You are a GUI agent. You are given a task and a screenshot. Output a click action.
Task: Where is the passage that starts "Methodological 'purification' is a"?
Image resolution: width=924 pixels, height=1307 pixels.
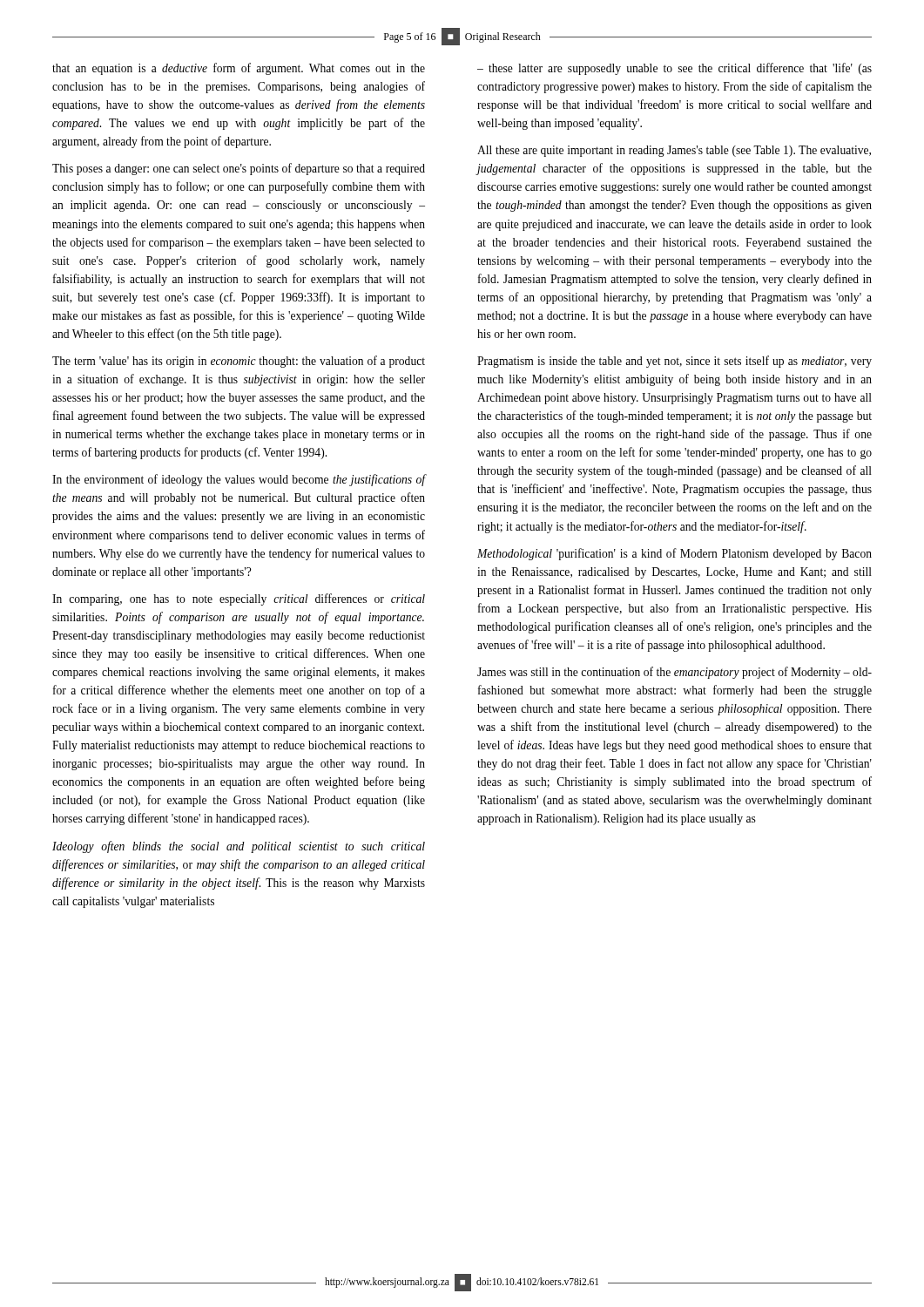tap(674, 599)
